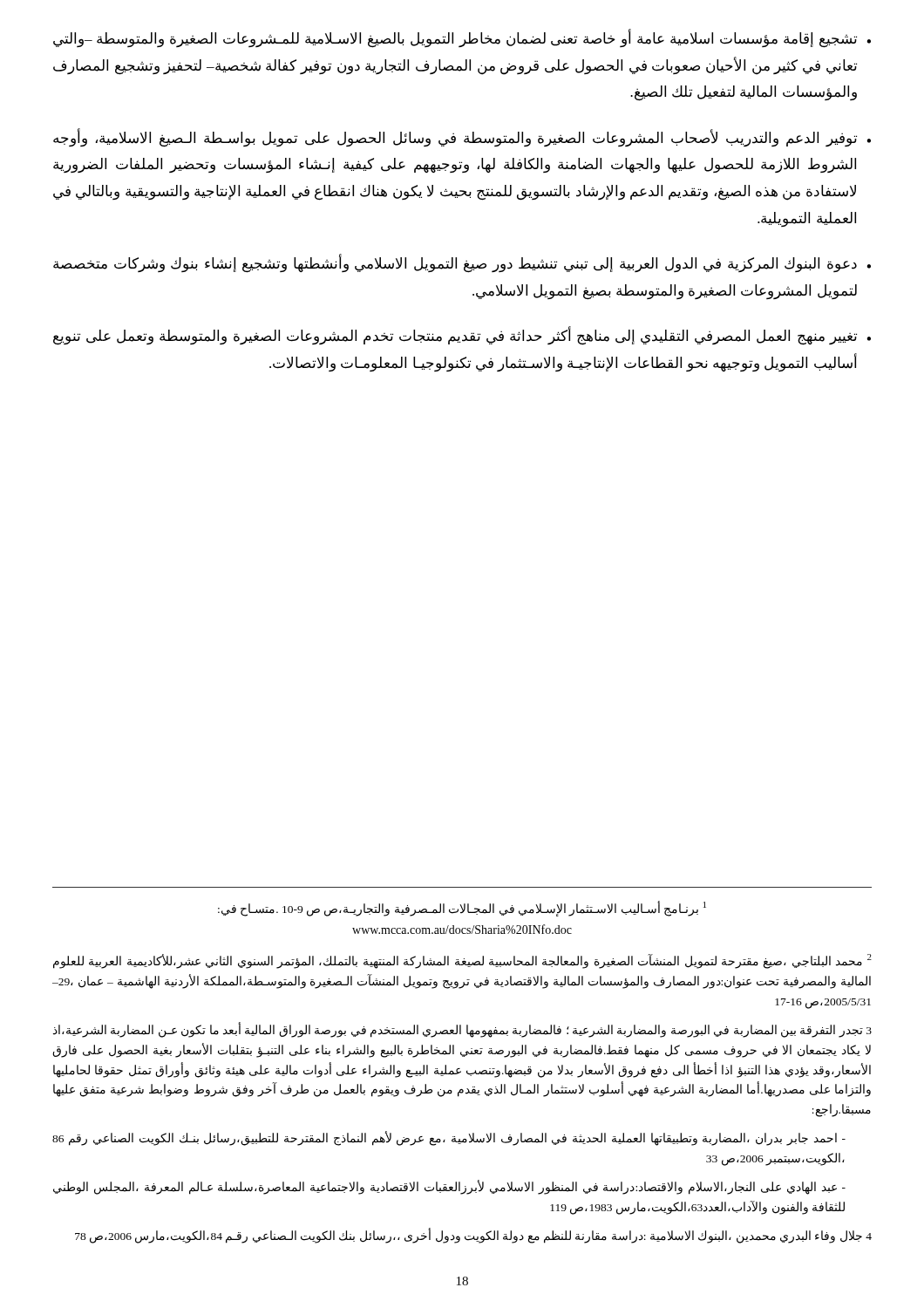Image resolution: width=924 pixels, height=1308 pixels.
Task: Select the text block starting "دعوة البنوك المركزية في الدول العربية"
Action: 462,278
